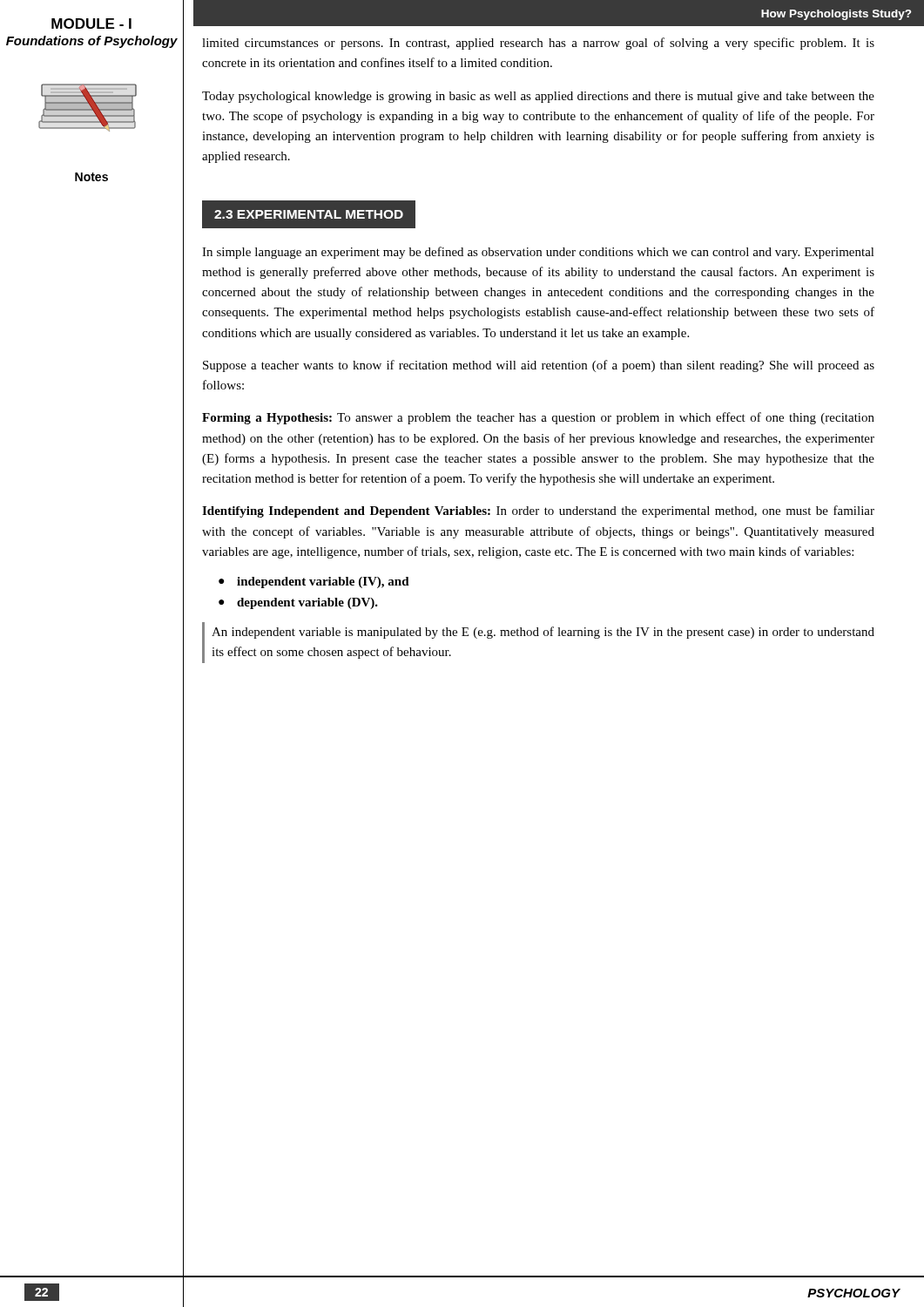Navigate to the block starting "MODULE - I Foundations of"

click(x=91, y=32)
